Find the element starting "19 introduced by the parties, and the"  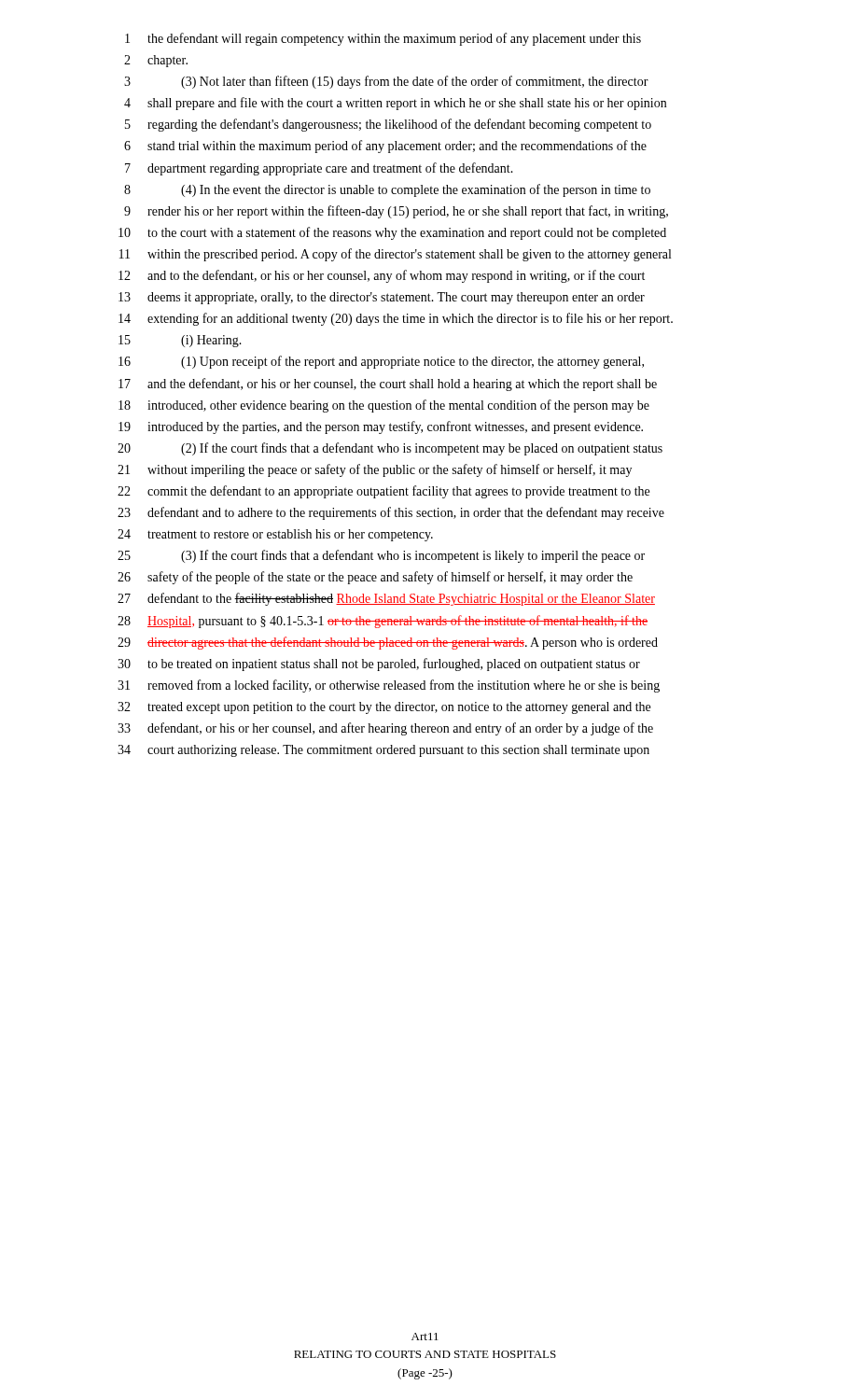(x=438, y=427)
